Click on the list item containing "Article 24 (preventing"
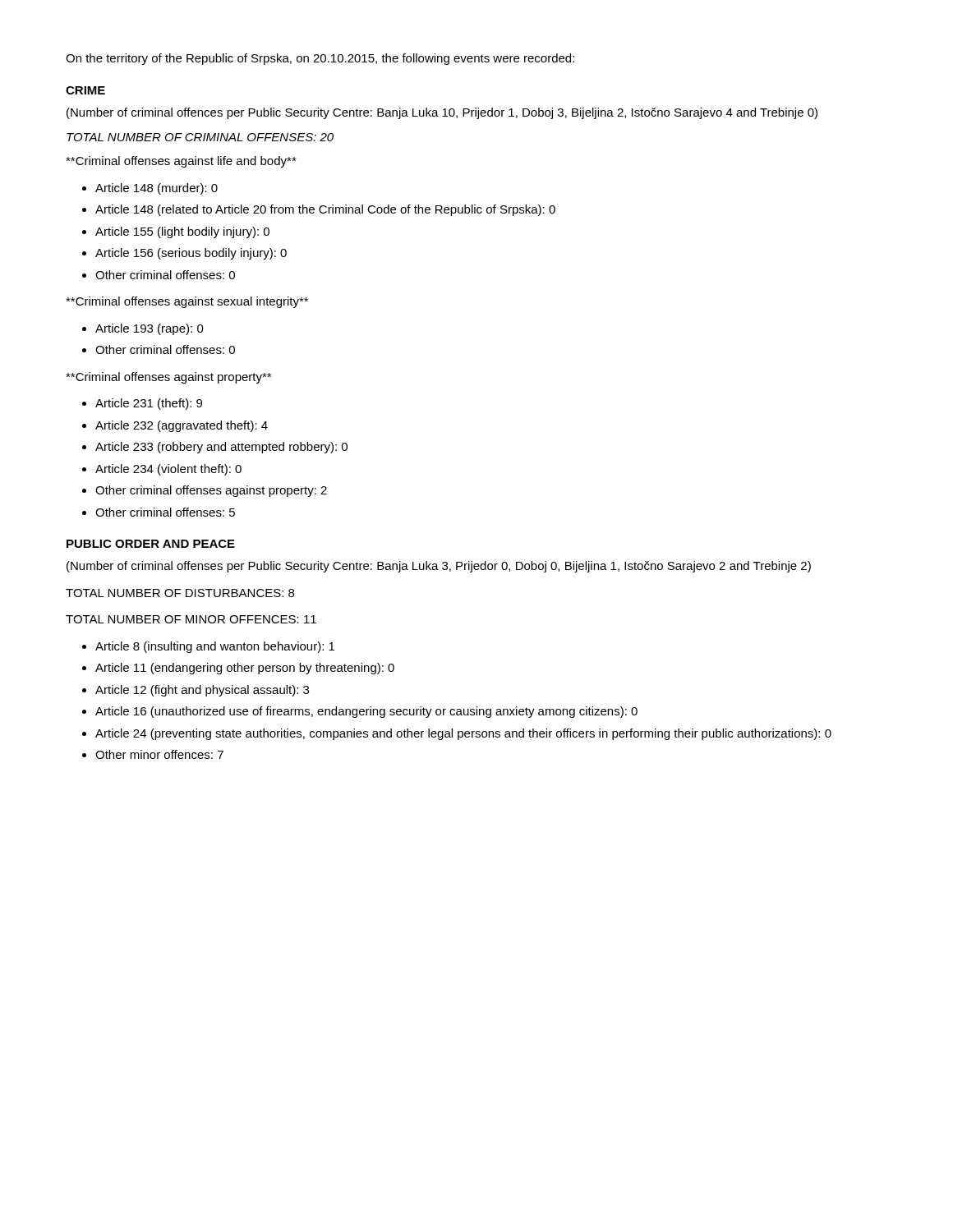 (463, 733)
